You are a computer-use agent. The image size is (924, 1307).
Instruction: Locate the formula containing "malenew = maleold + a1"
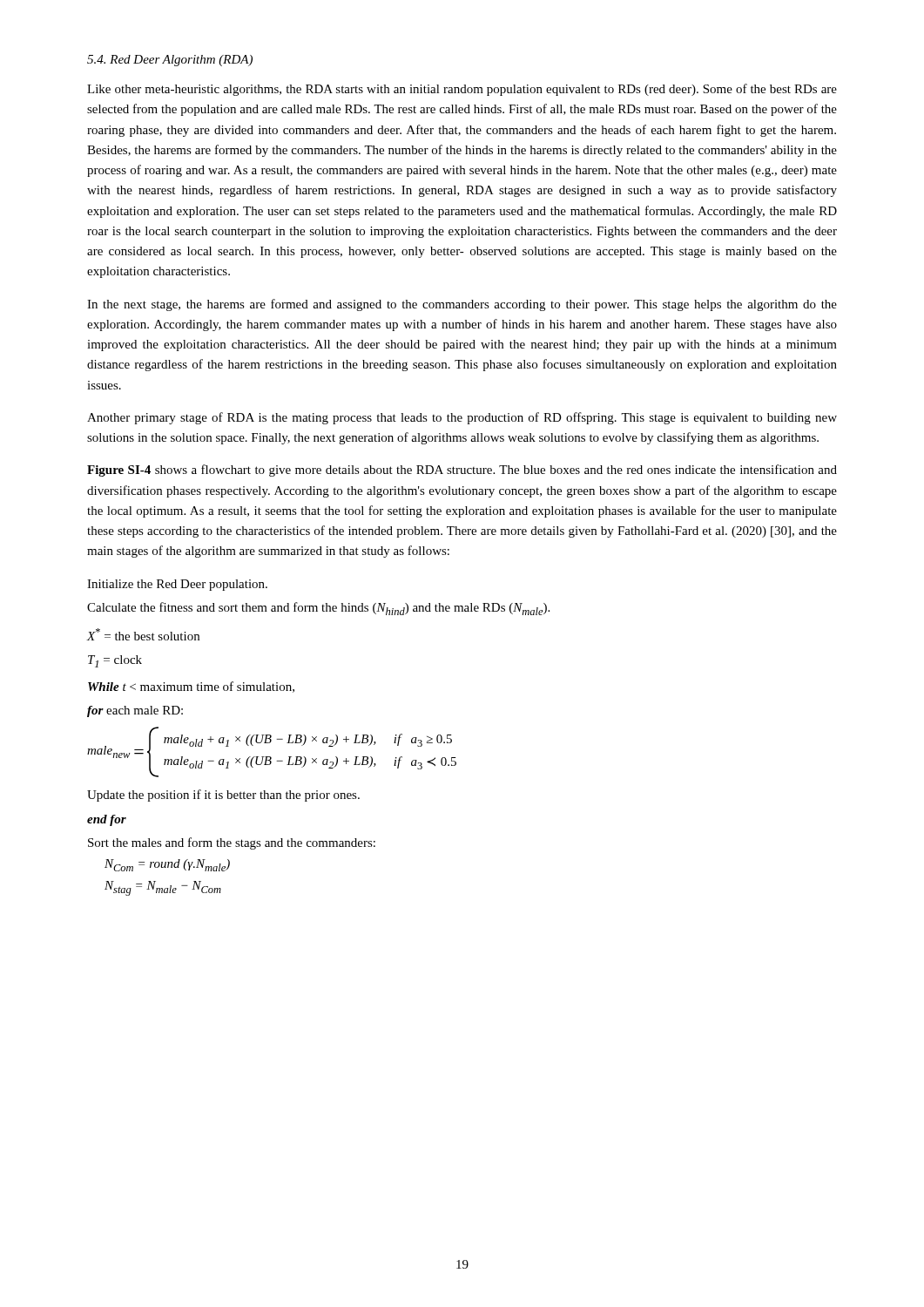(275, 752)
